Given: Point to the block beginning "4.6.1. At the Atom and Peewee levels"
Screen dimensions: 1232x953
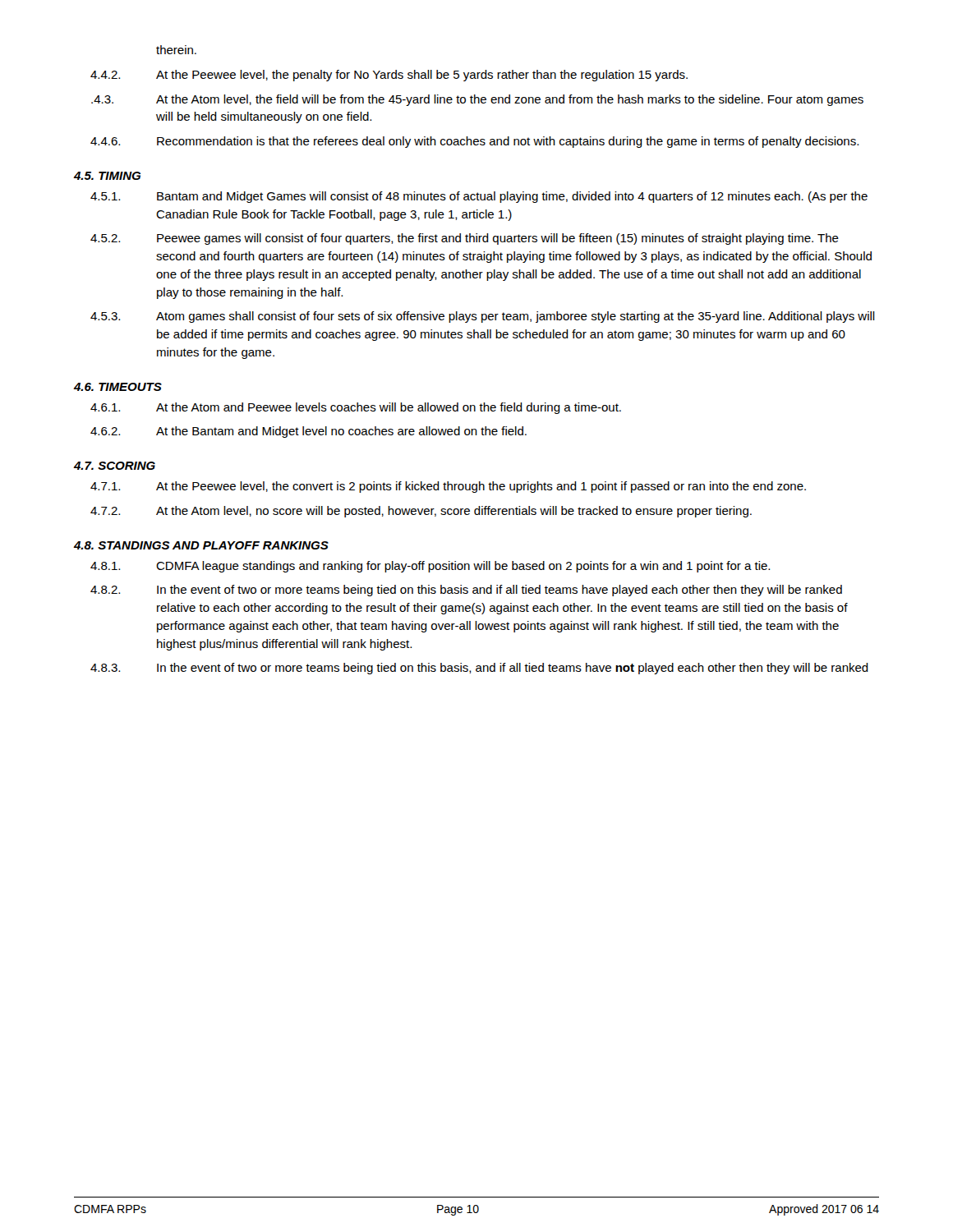Looking at the screenshot, I should 476,407.
